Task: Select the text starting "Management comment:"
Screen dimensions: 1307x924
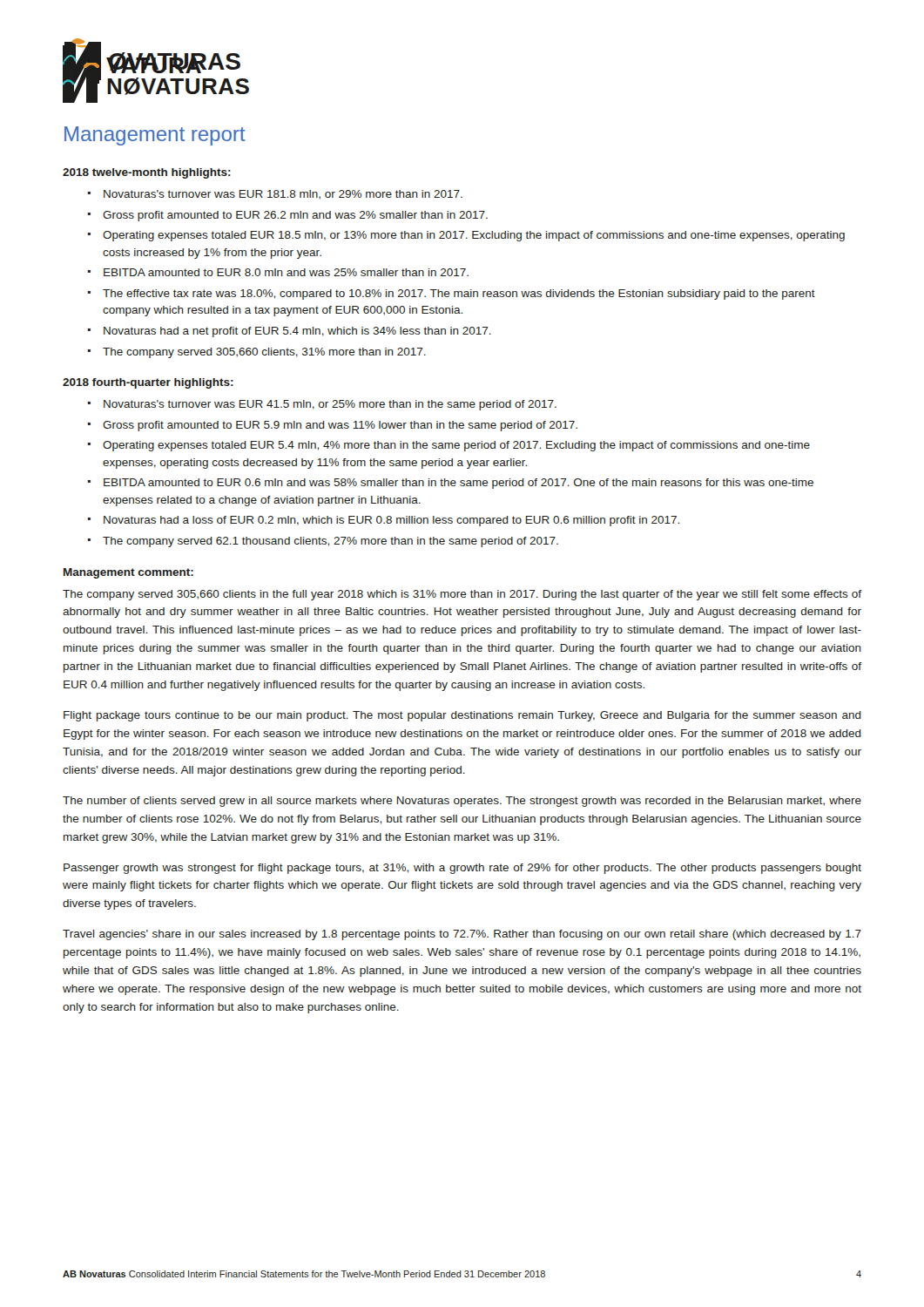Action: tap(128, 572)
